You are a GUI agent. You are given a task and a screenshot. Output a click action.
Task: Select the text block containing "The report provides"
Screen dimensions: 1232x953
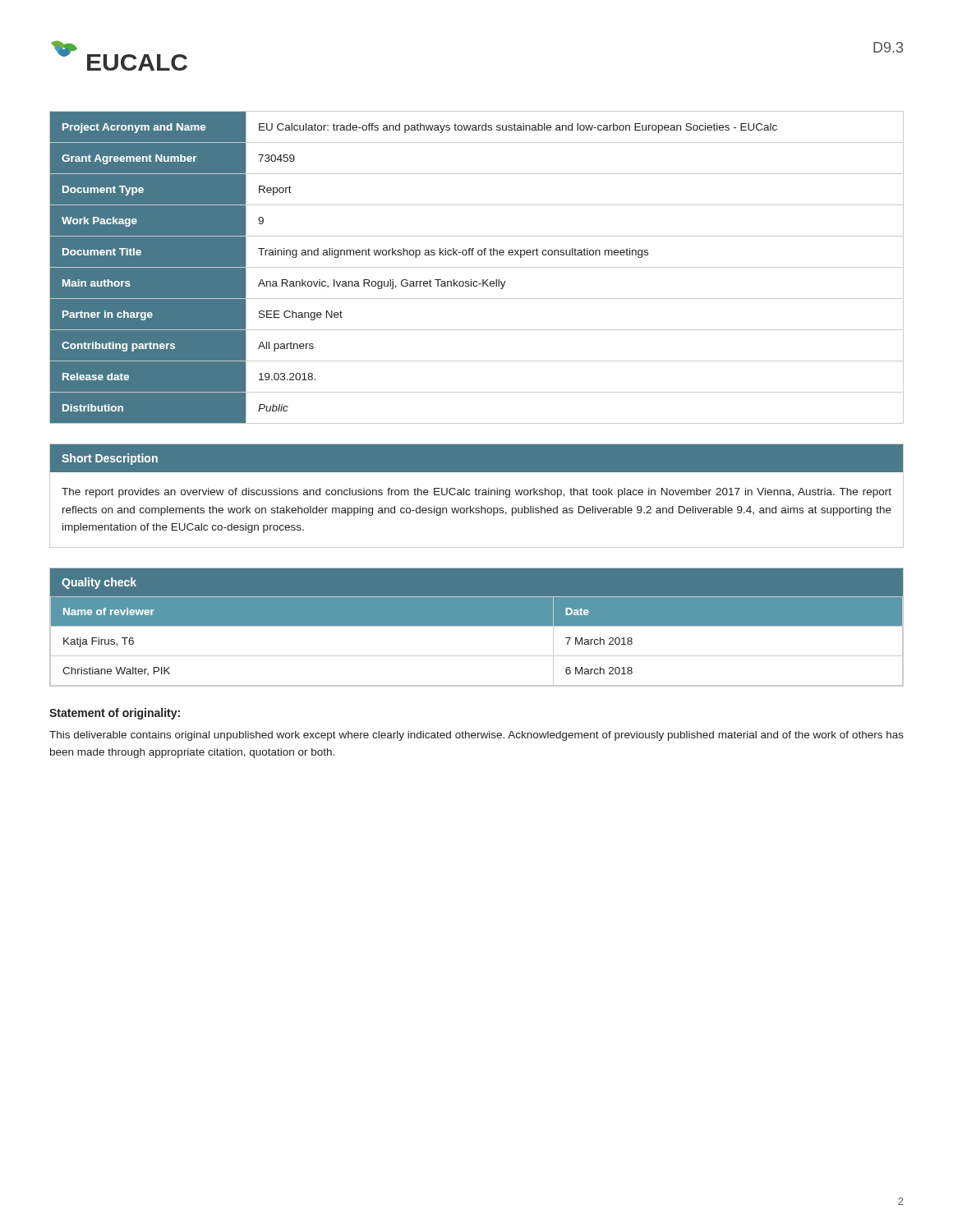[x=476, y=509]
